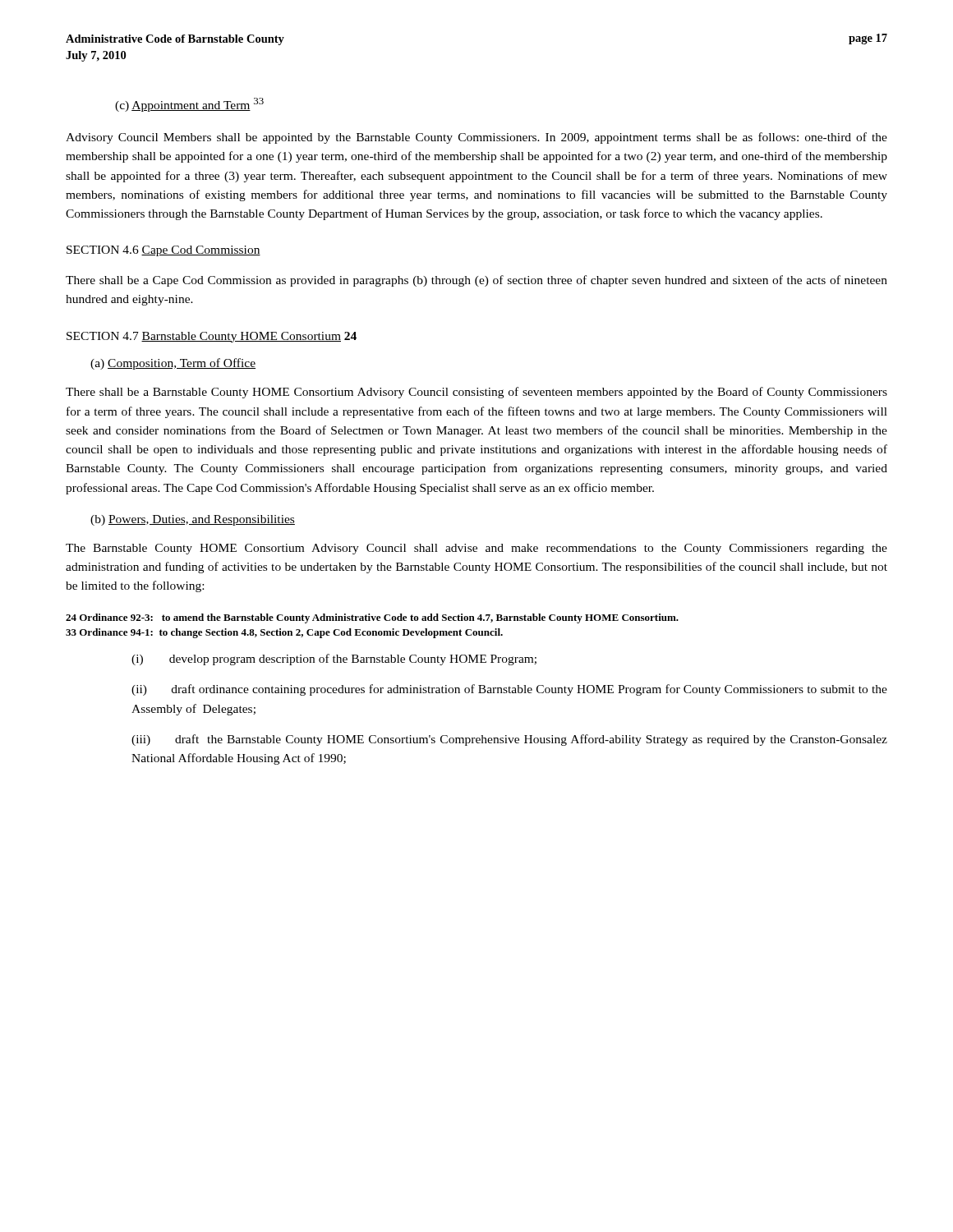The height and width of the screenshot is (1232, 953).
Task: Find the element starting "24 Ordinance 92-3: to"
Action: [x=372, y=625]
